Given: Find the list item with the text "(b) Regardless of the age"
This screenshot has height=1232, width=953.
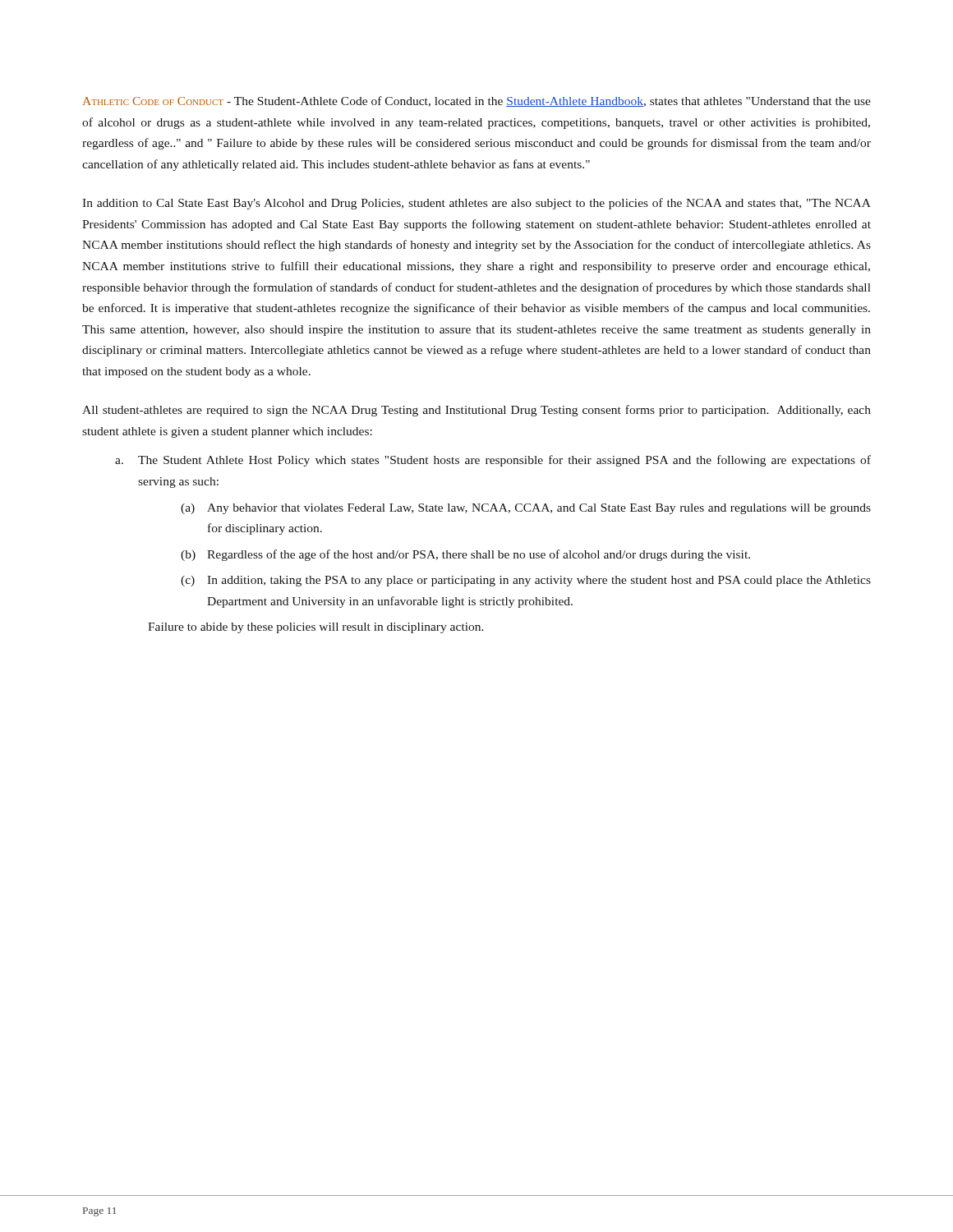Looking at the screenshot, I should point(466,554).
